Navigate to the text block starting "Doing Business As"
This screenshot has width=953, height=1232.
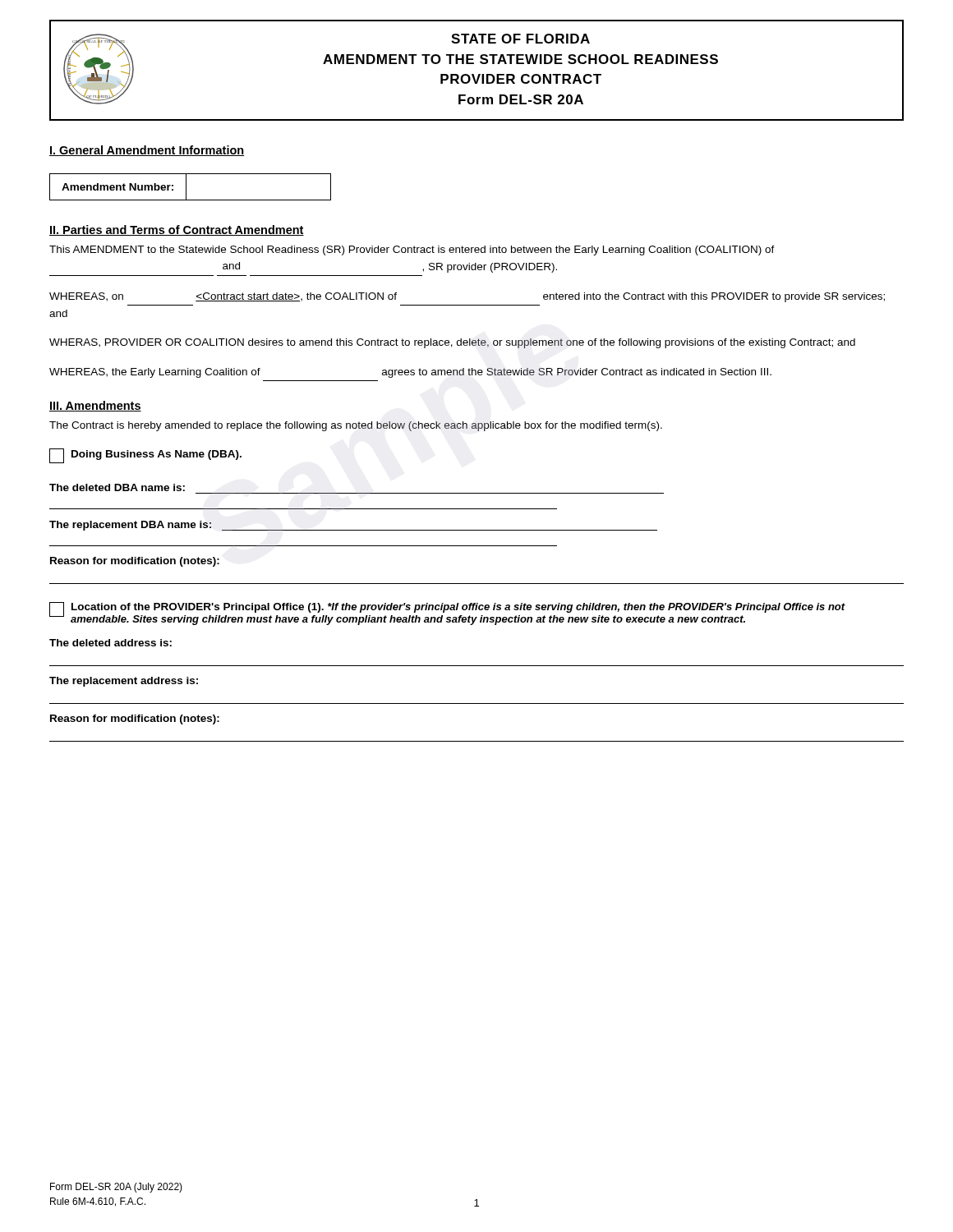coord(145,456)
